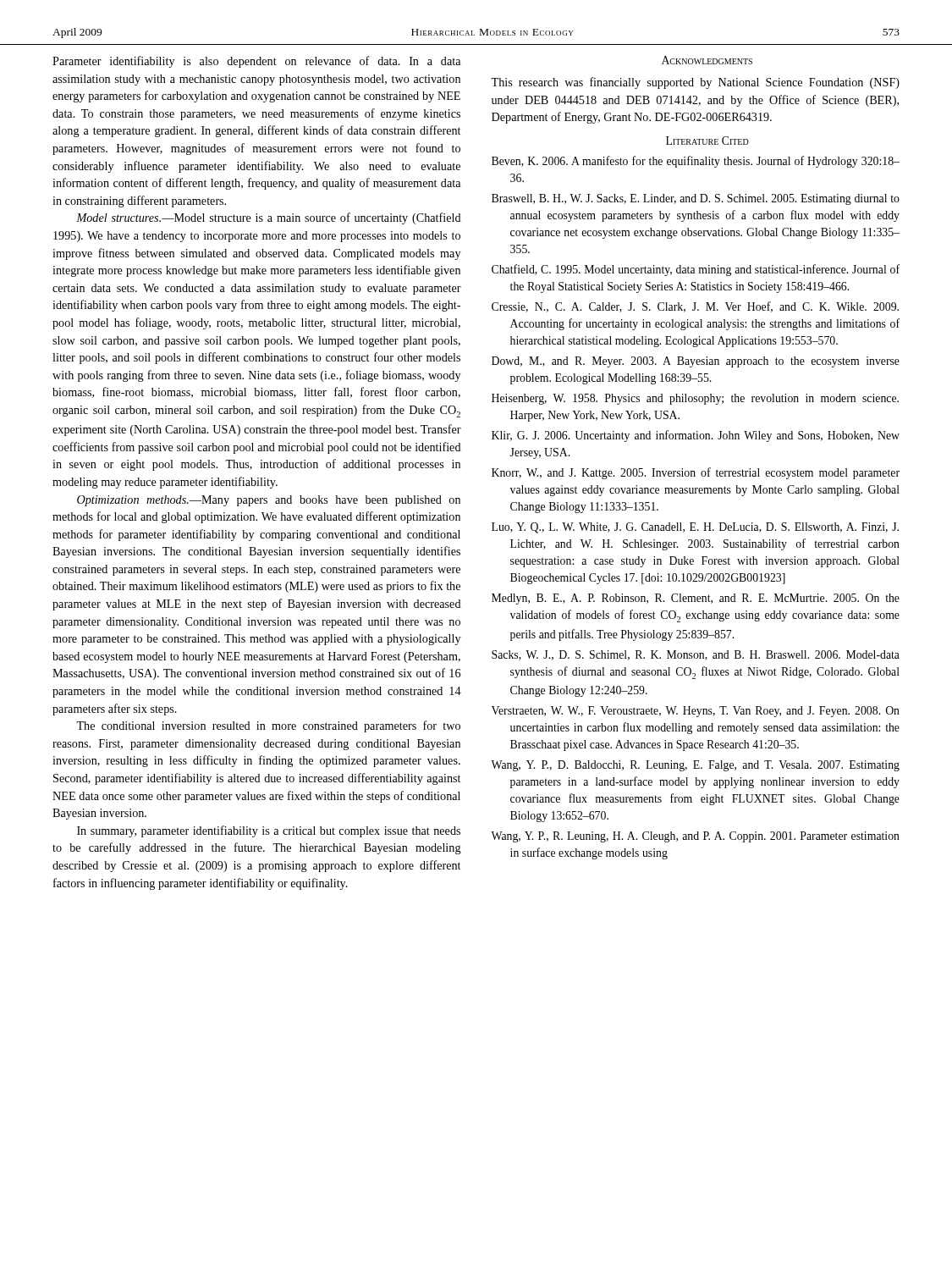Screen dimensions: 1270x952
Task: Locate the text block starting "Wang, Y. P., D. Baldocchi, R. Leuning,"
Action: [695, 791]
